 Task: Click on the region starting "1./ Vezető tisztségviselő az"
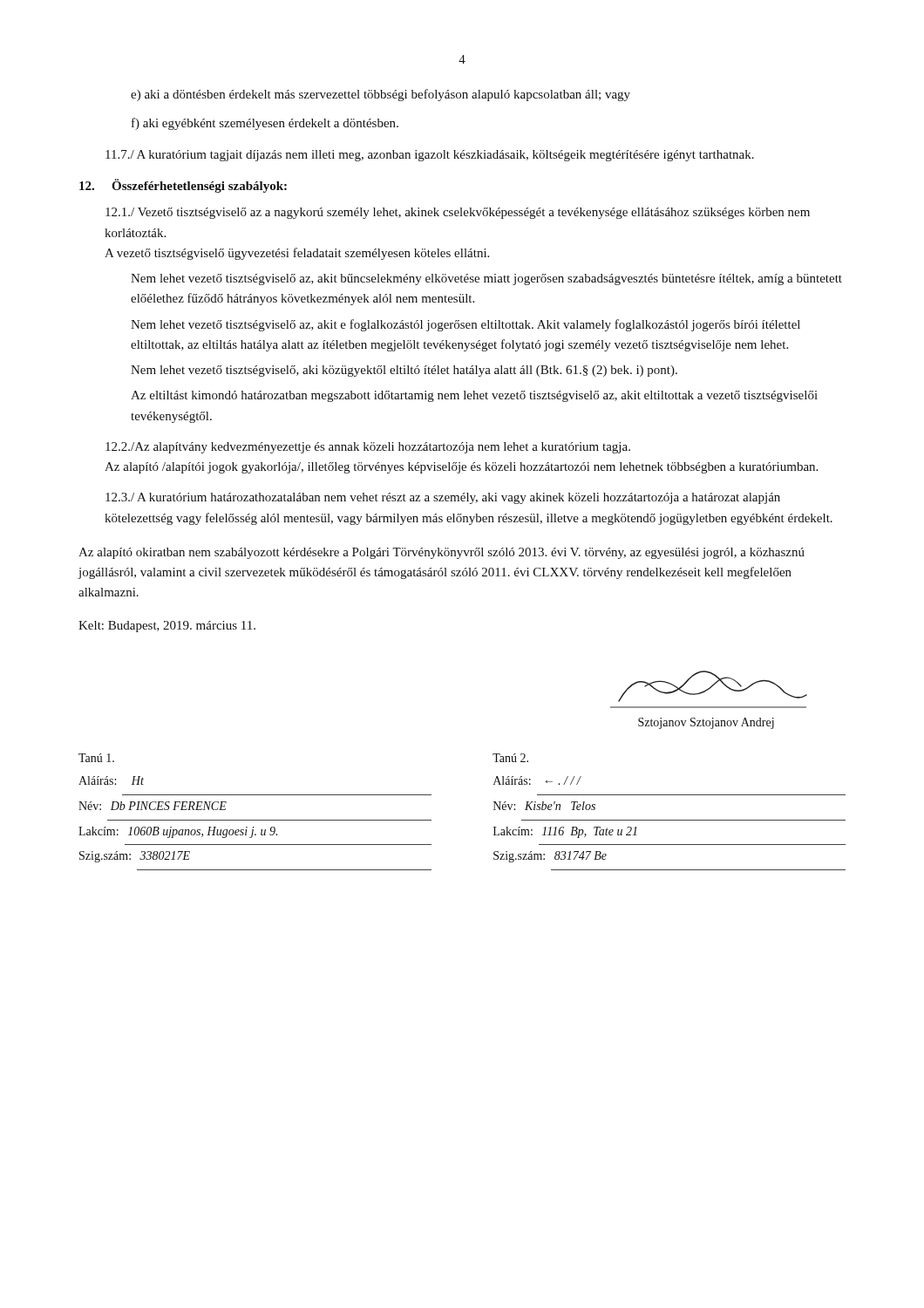click(x=458, y=213)
